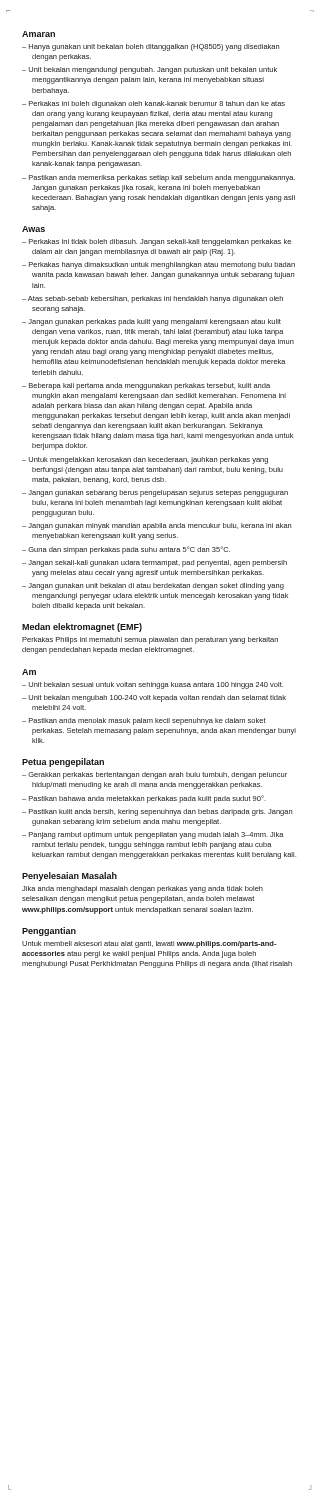Where is the passage that starts "Gerakkan perkakas bertentangan dengan arah bulu"?
Screen dimensions: 1500x320
(158, 780)
